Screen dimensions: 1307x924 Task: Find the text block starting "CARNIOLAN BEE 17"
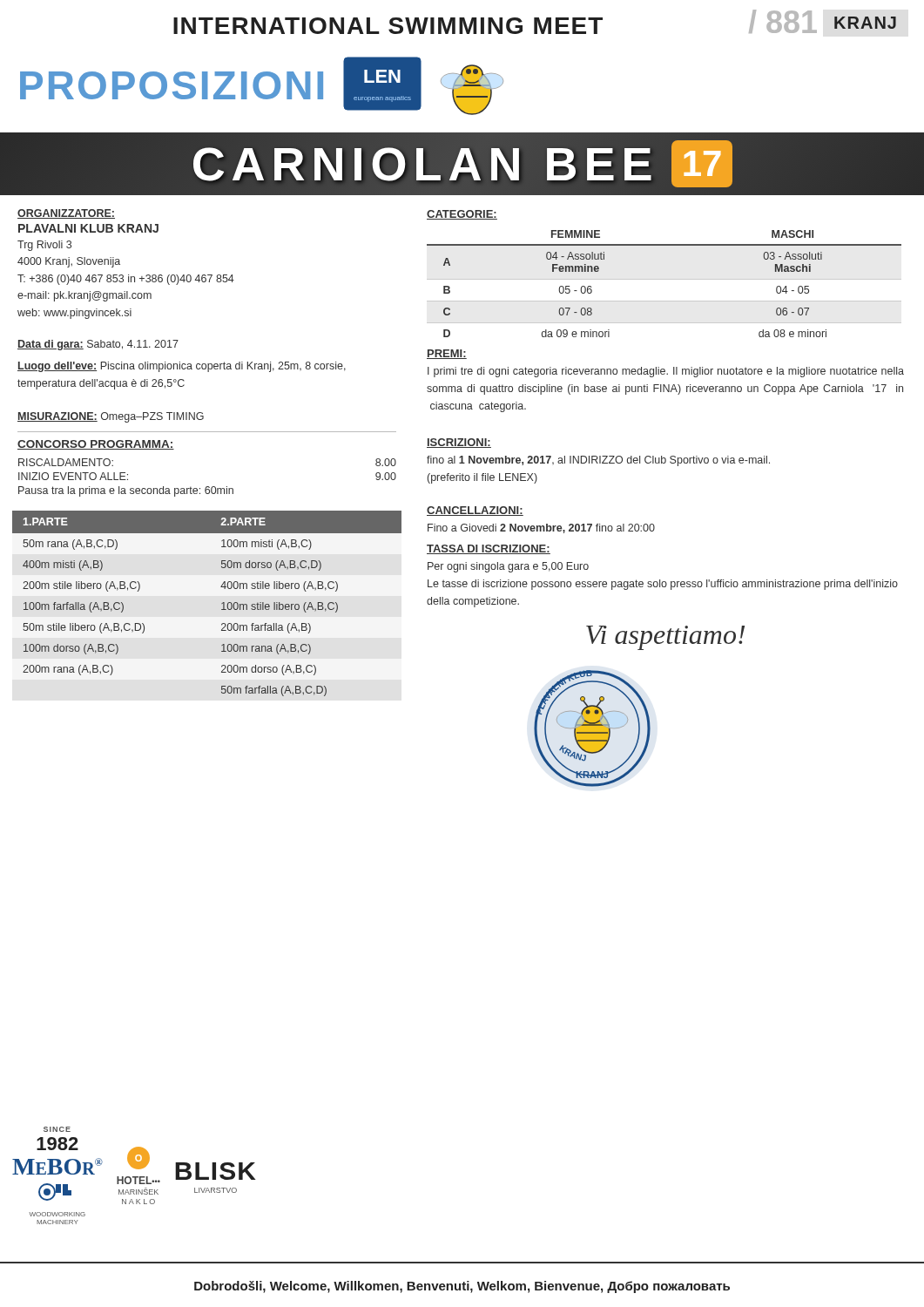[x=462, y=164]
